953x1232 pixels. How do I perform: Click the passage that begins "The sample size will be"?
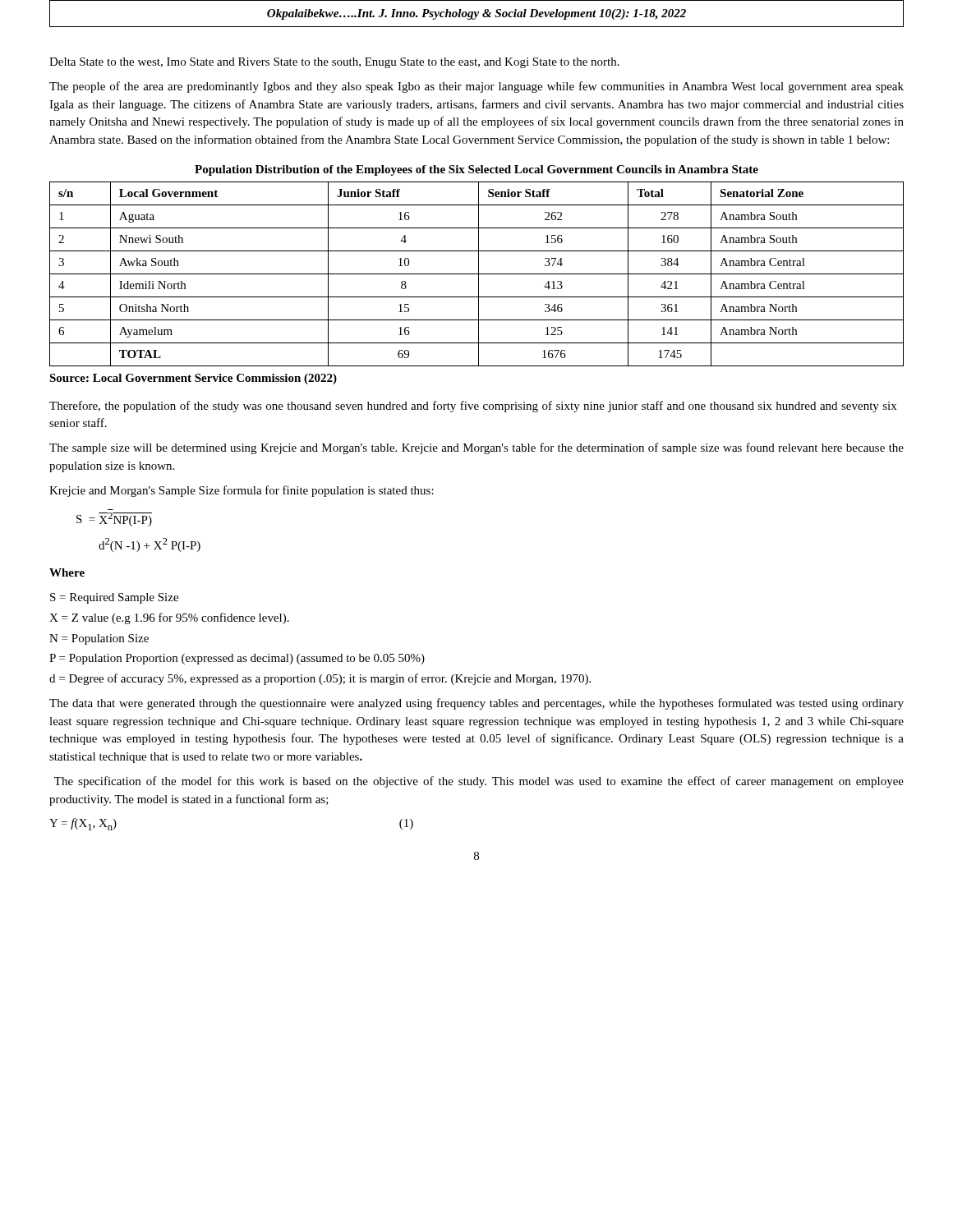coord(476,457)
